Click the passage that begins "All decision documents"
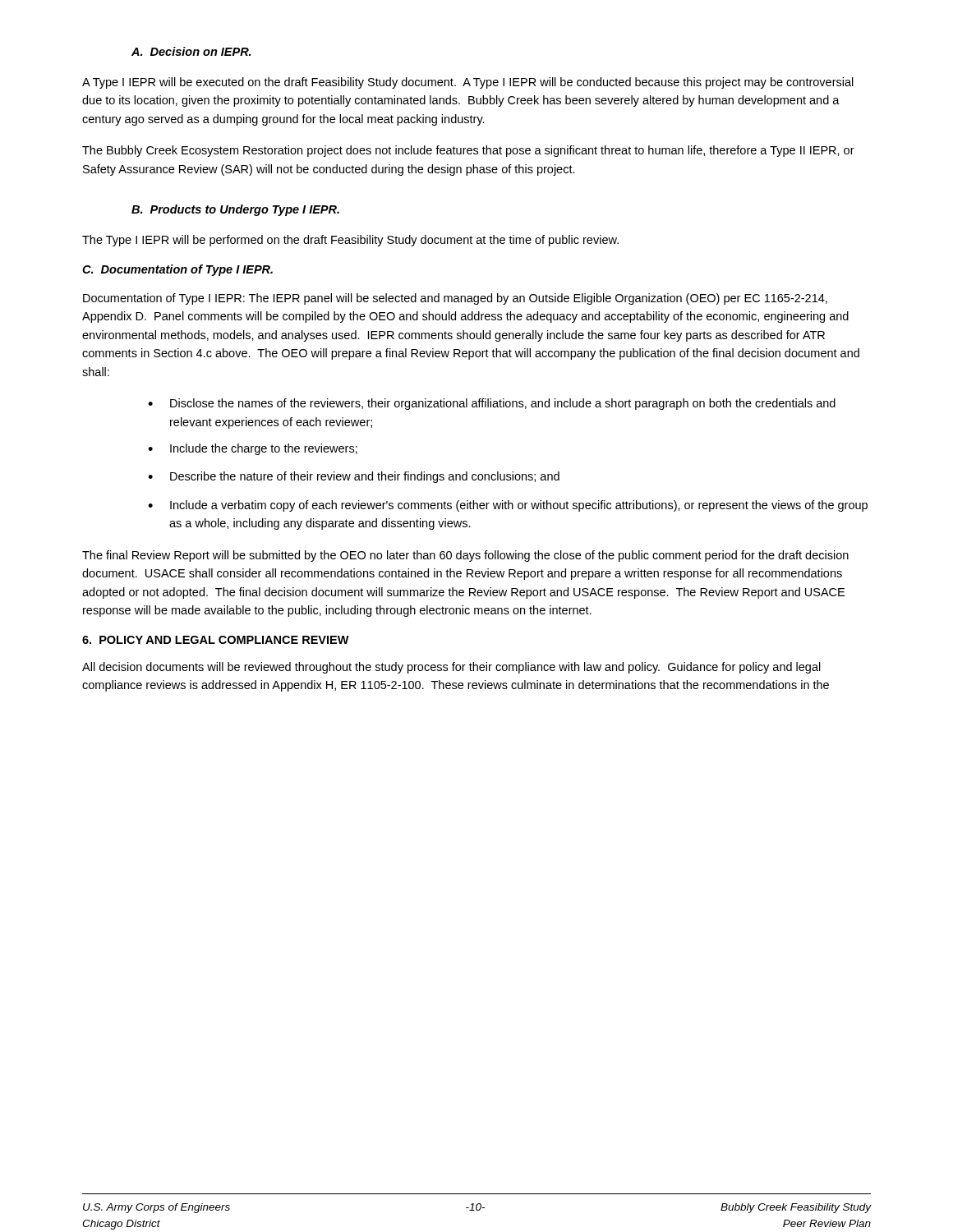This screenshot has height=1232, width=953. pos(456,676)
